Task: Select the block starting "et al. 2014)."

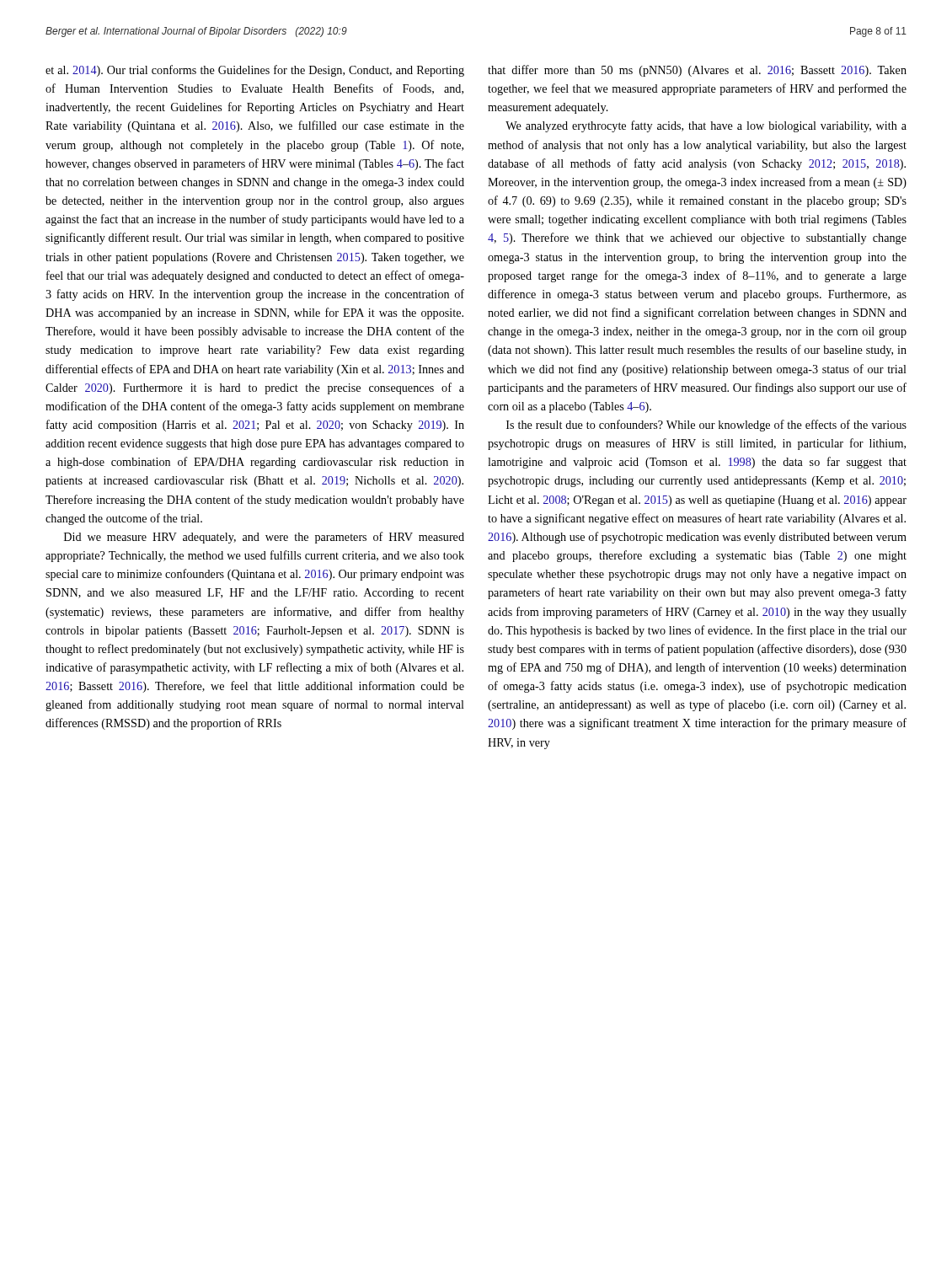Action: [255, 397]
